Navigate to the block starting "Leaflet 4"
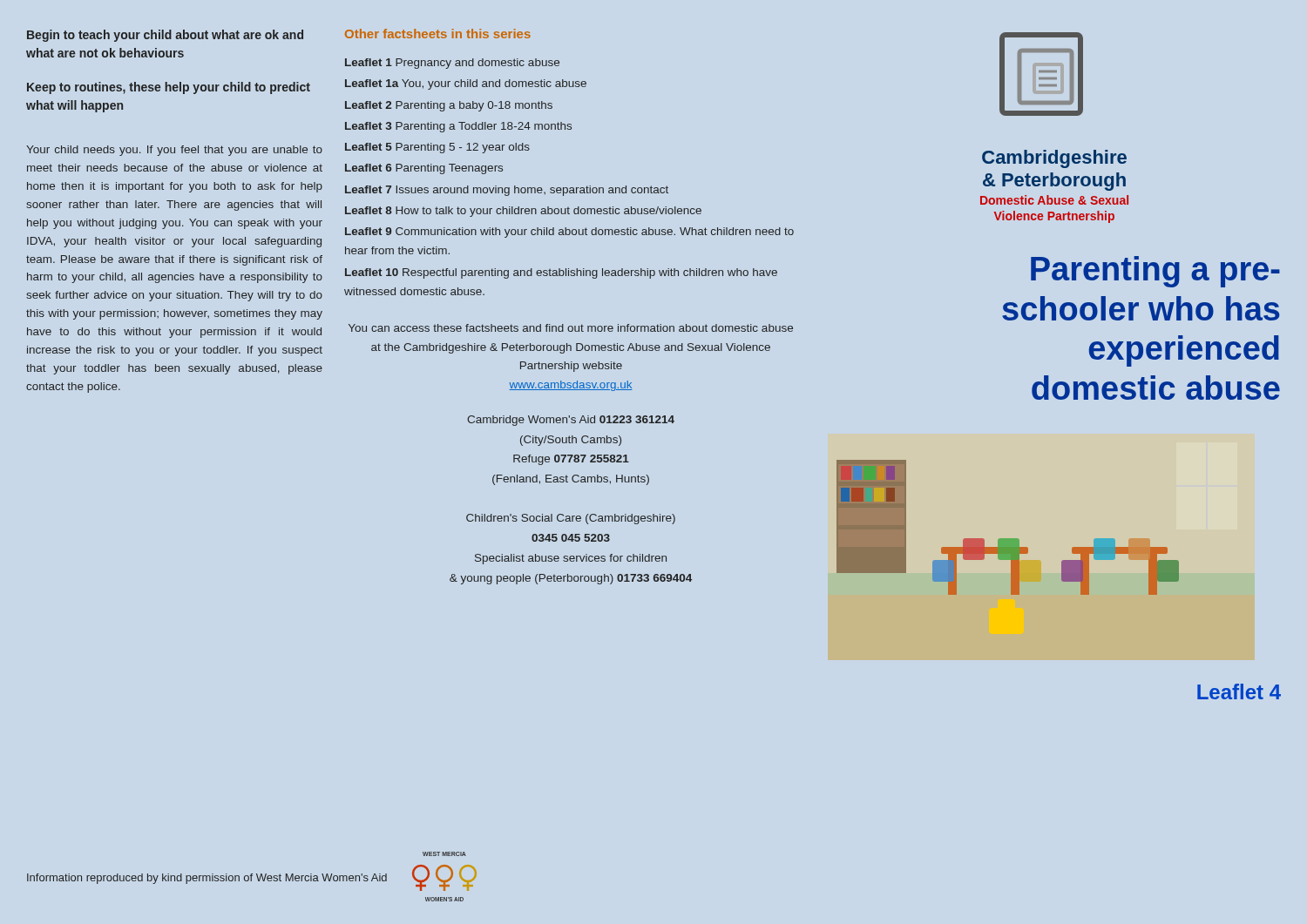Screen dimensions: 924x1307 pos(1238,692)
